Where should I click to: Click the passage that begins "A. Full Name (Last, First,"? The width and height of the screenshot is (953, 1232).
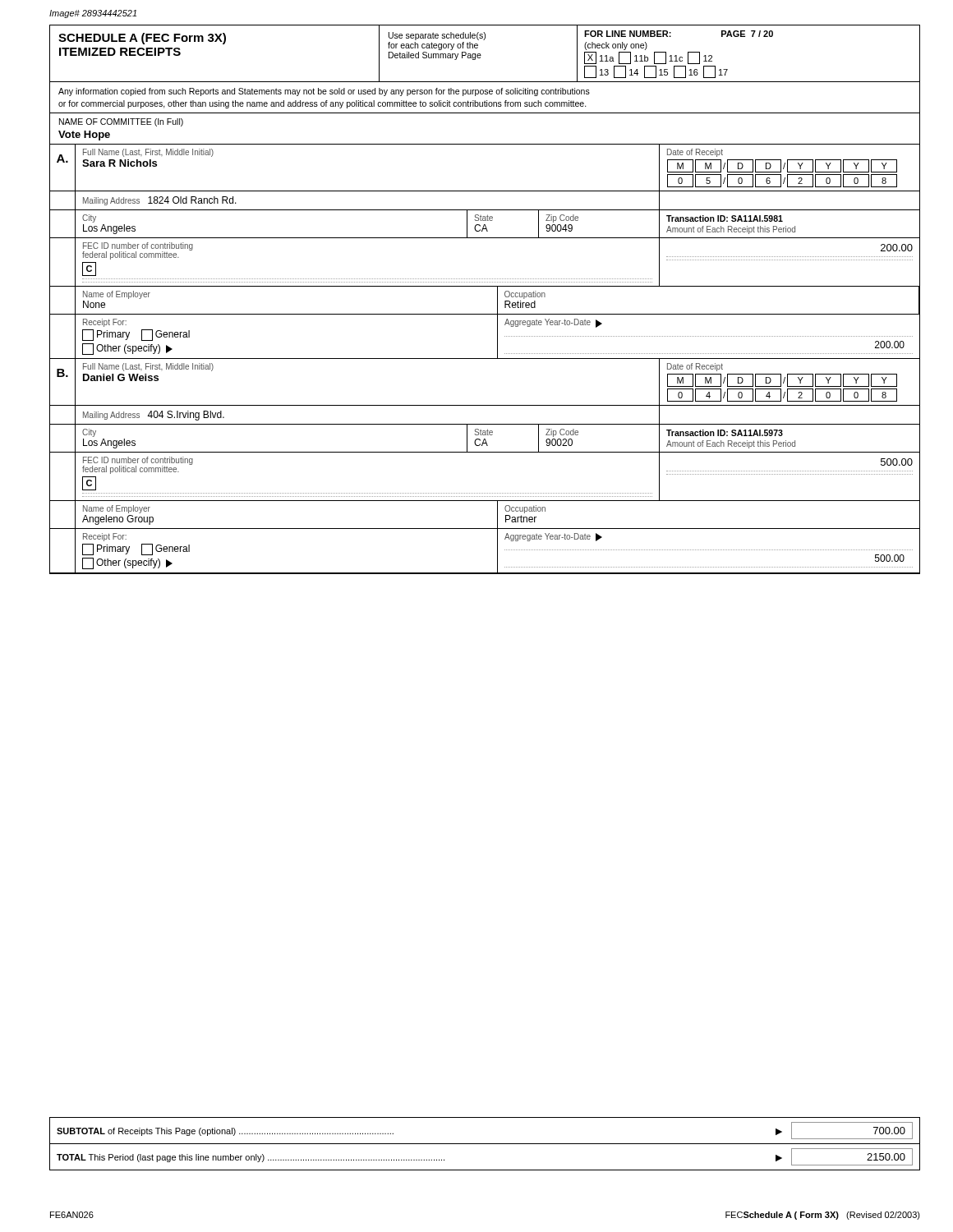[485, 252]
